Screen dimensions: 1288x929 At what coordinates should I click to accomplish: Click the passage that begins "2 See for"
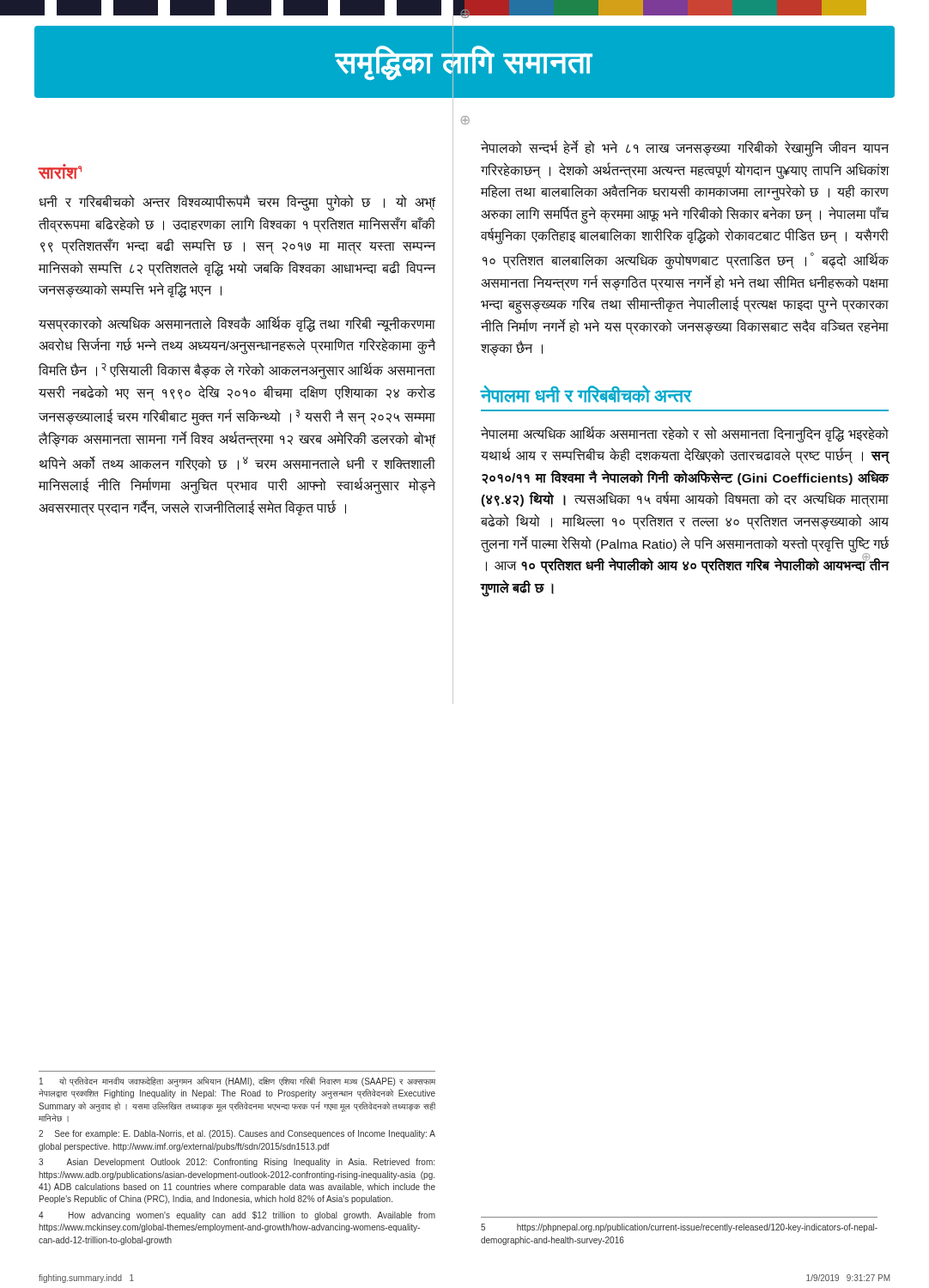(x=237, y=1140)
